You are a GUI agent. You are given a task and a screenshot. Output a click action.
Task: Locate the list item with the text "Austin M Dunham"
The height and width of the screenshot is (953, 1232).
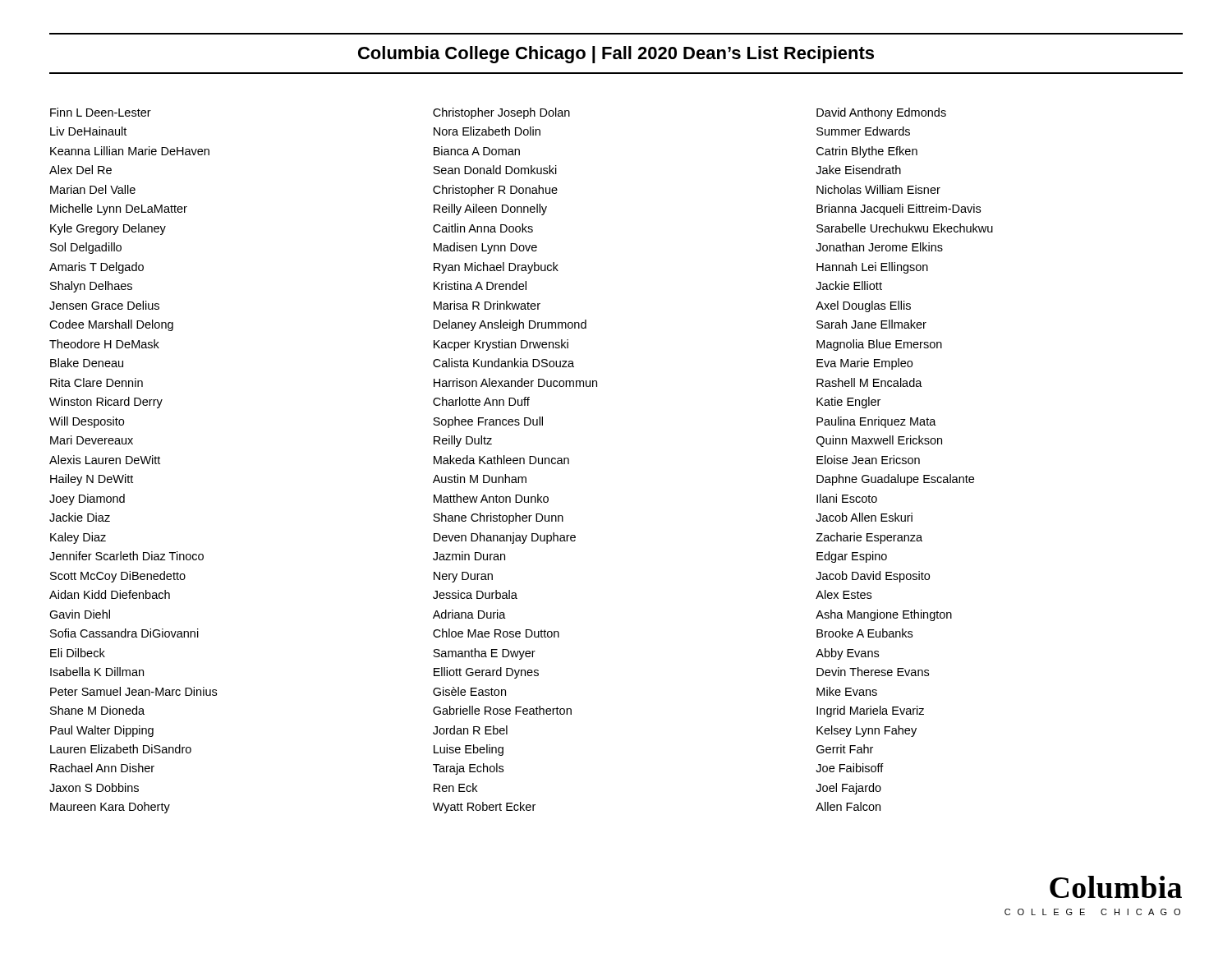[x=480, y=479]
